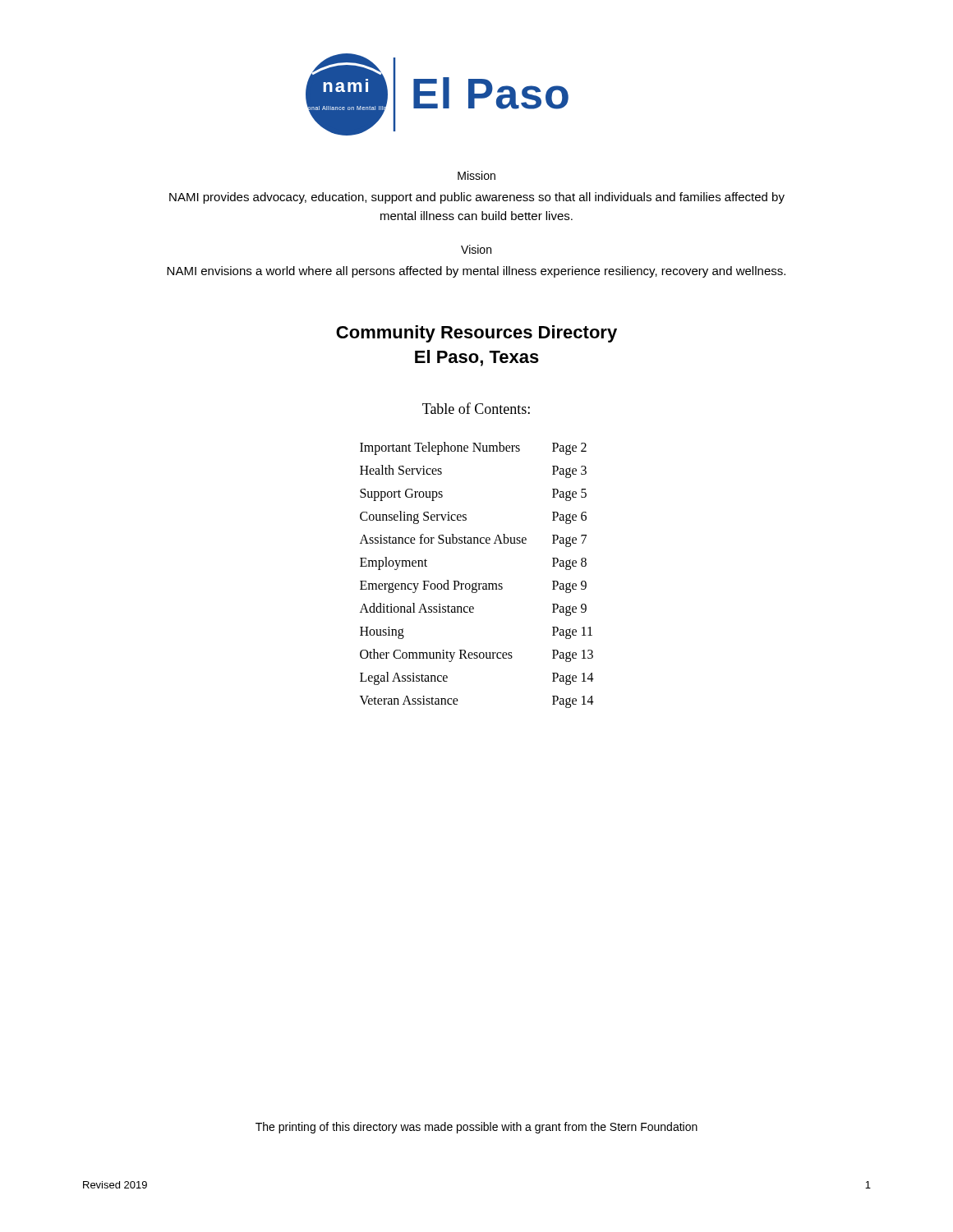
Task: Locate the text "Emergency Food Programs"
Action: click(431, 585)
